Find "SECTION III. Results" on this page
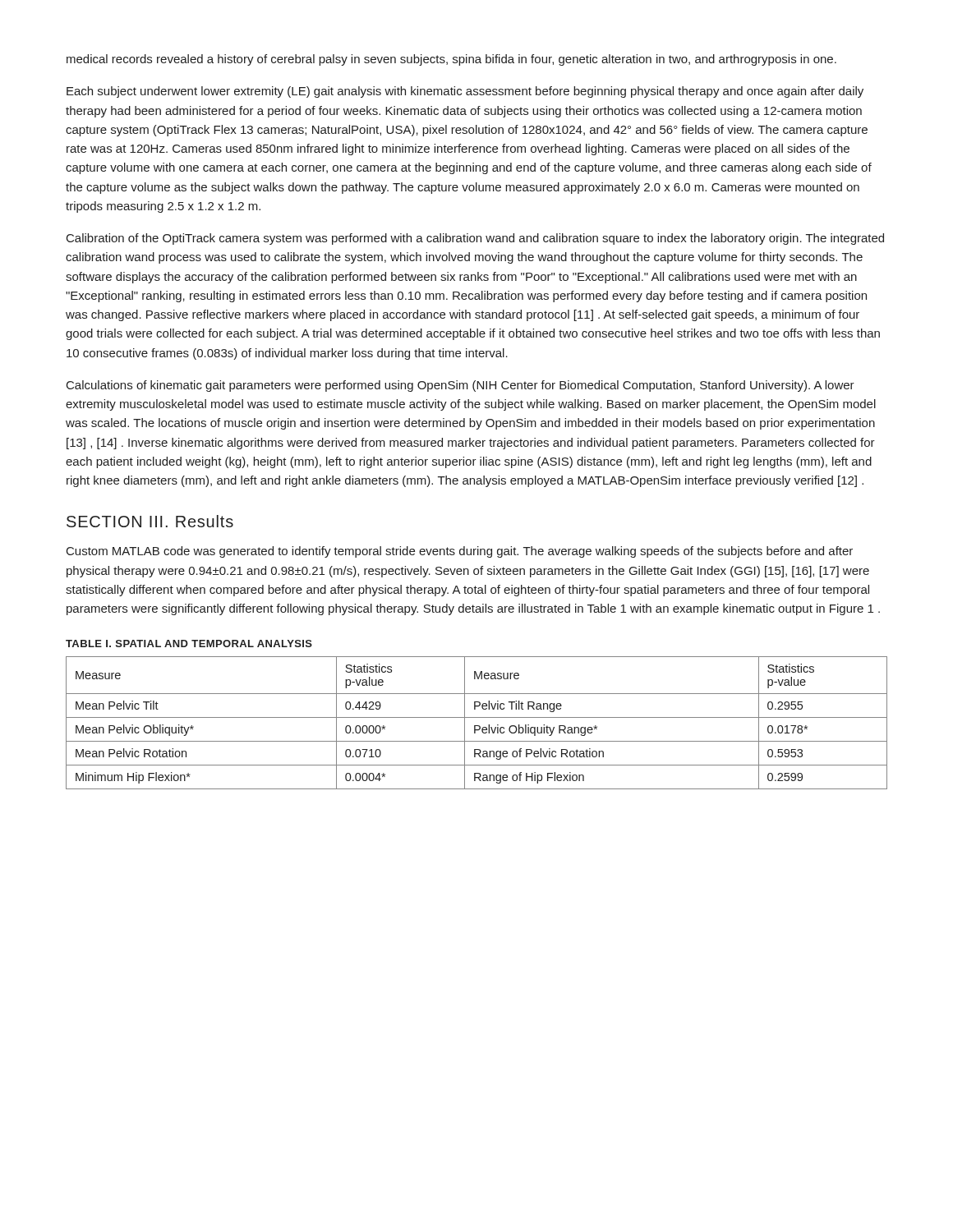 pyautogui.click(x=150, y=522)
